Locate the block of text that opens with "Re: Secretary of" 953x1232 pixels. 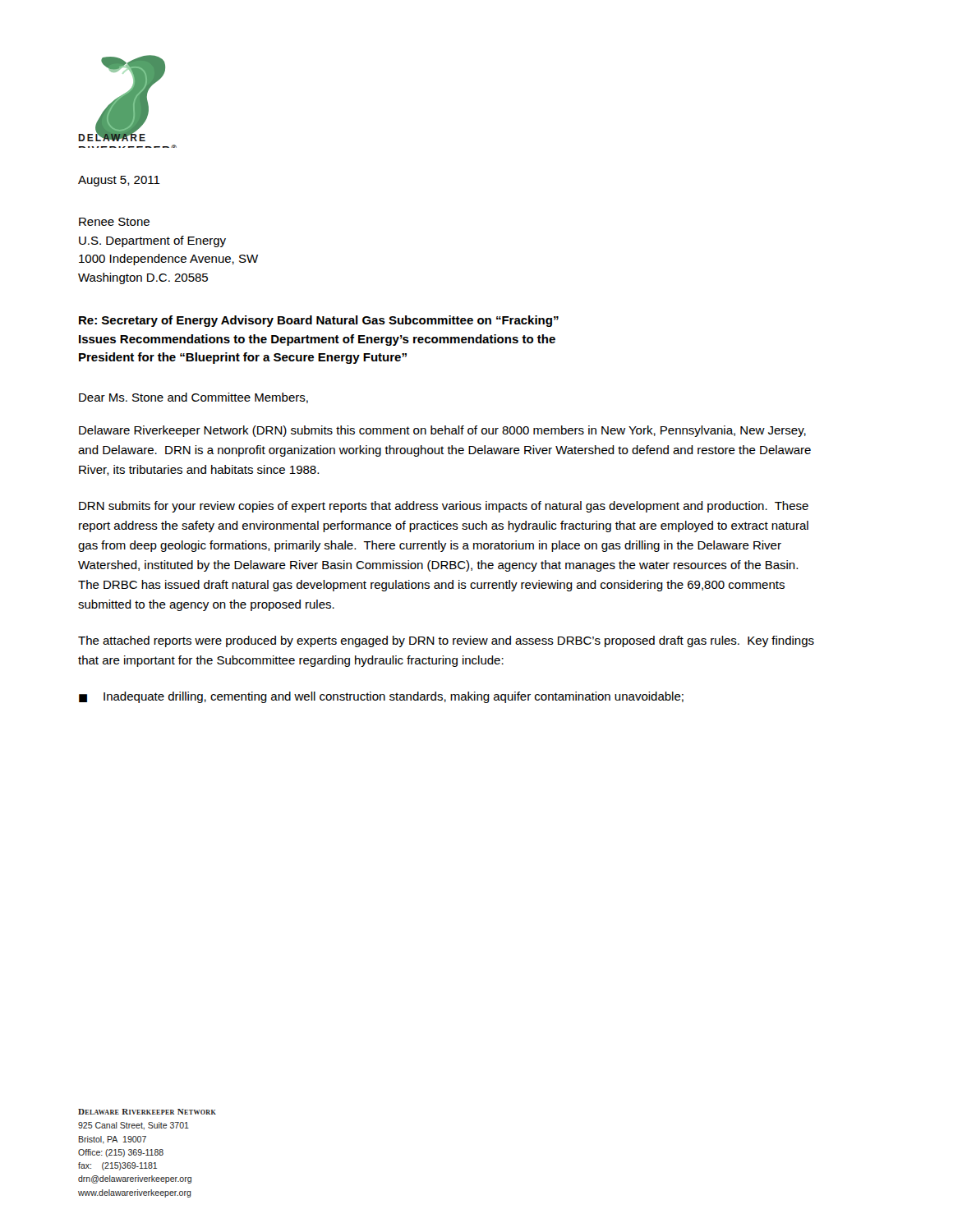coord(319,338)
